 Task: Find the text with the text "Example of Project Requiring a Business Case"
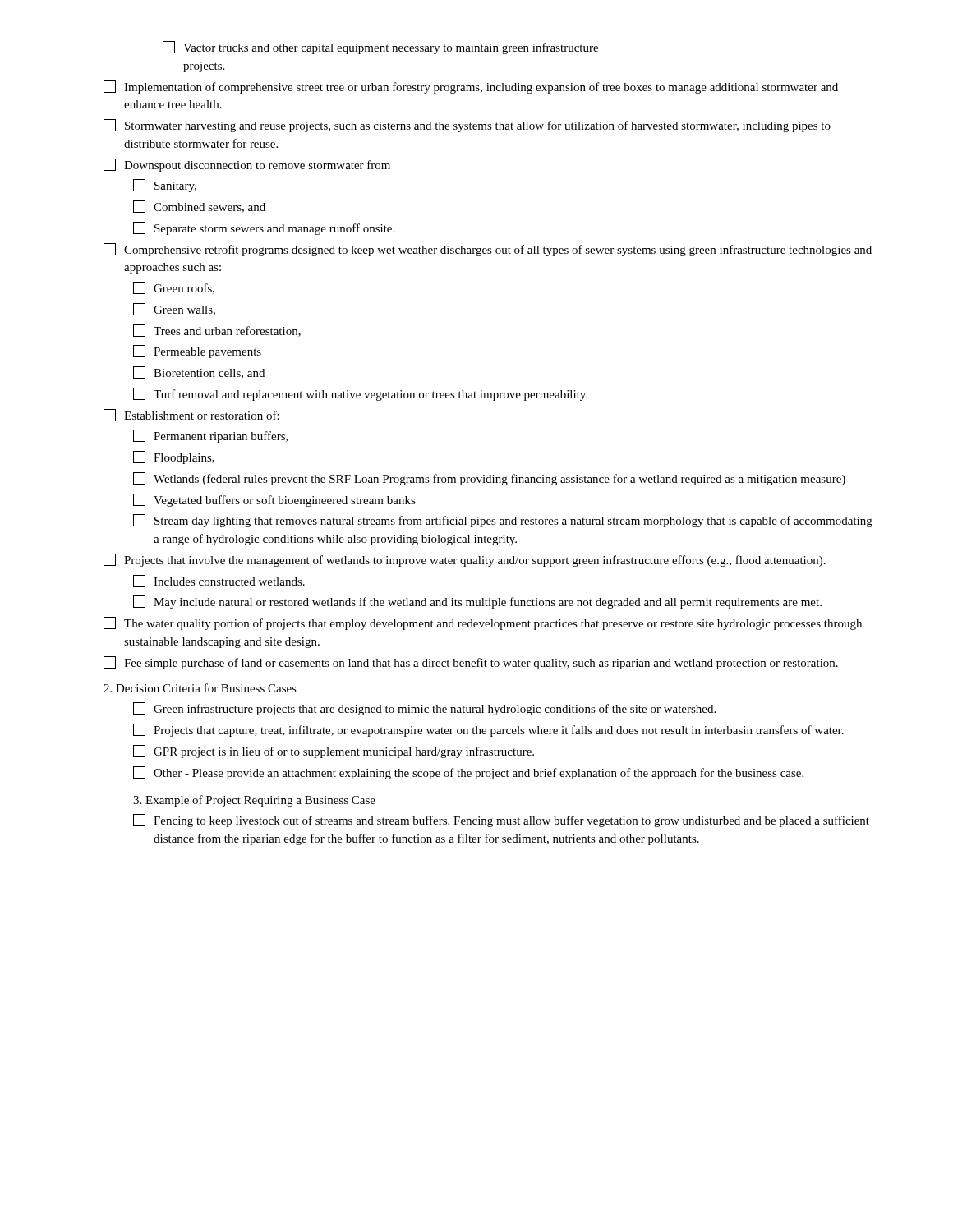pos(254,800)
